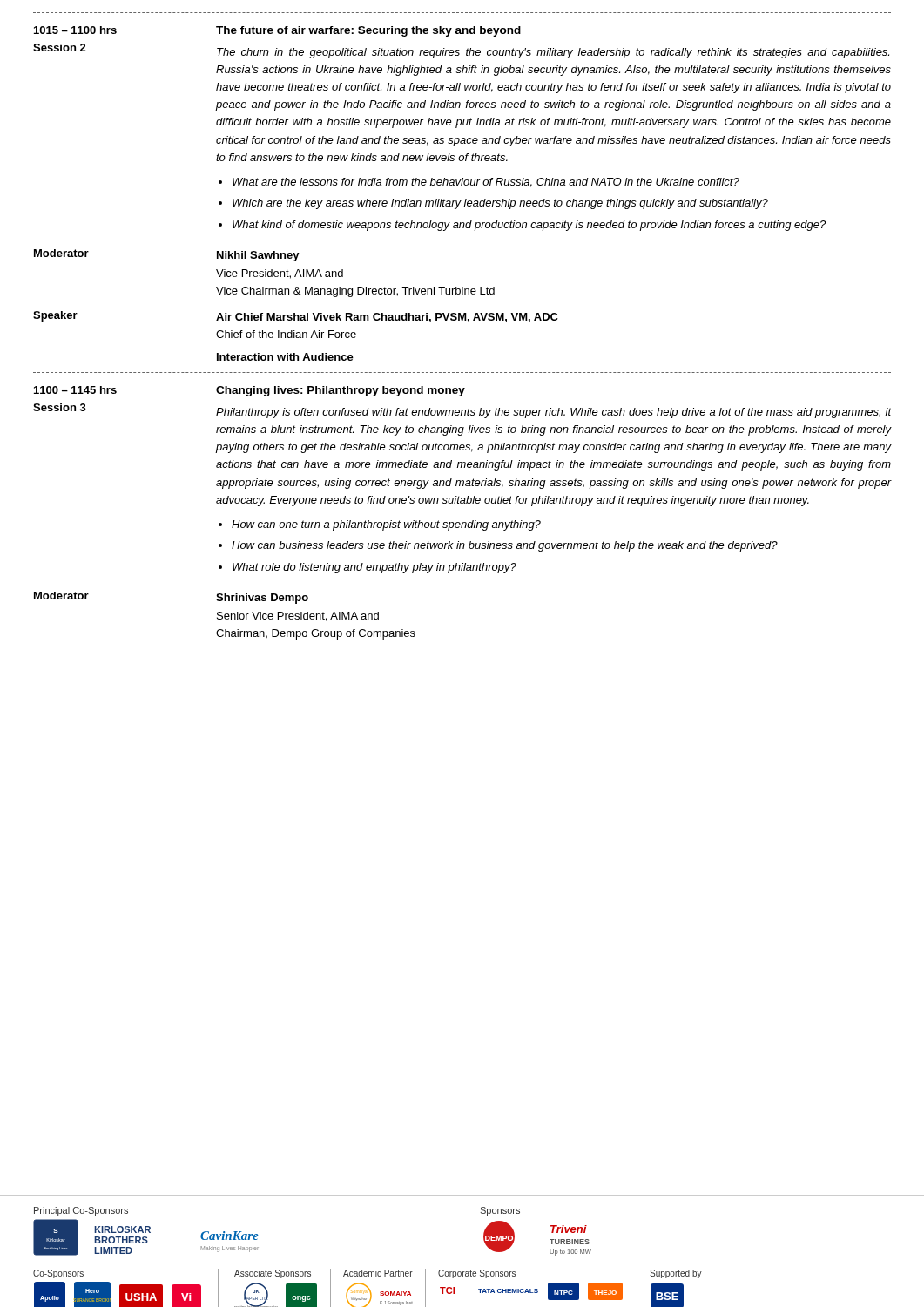Point to the block beginning "Nikhil Sawhney Vice President, AIMA and"
Screen dimensions: 1307x924
pos(258,256)
